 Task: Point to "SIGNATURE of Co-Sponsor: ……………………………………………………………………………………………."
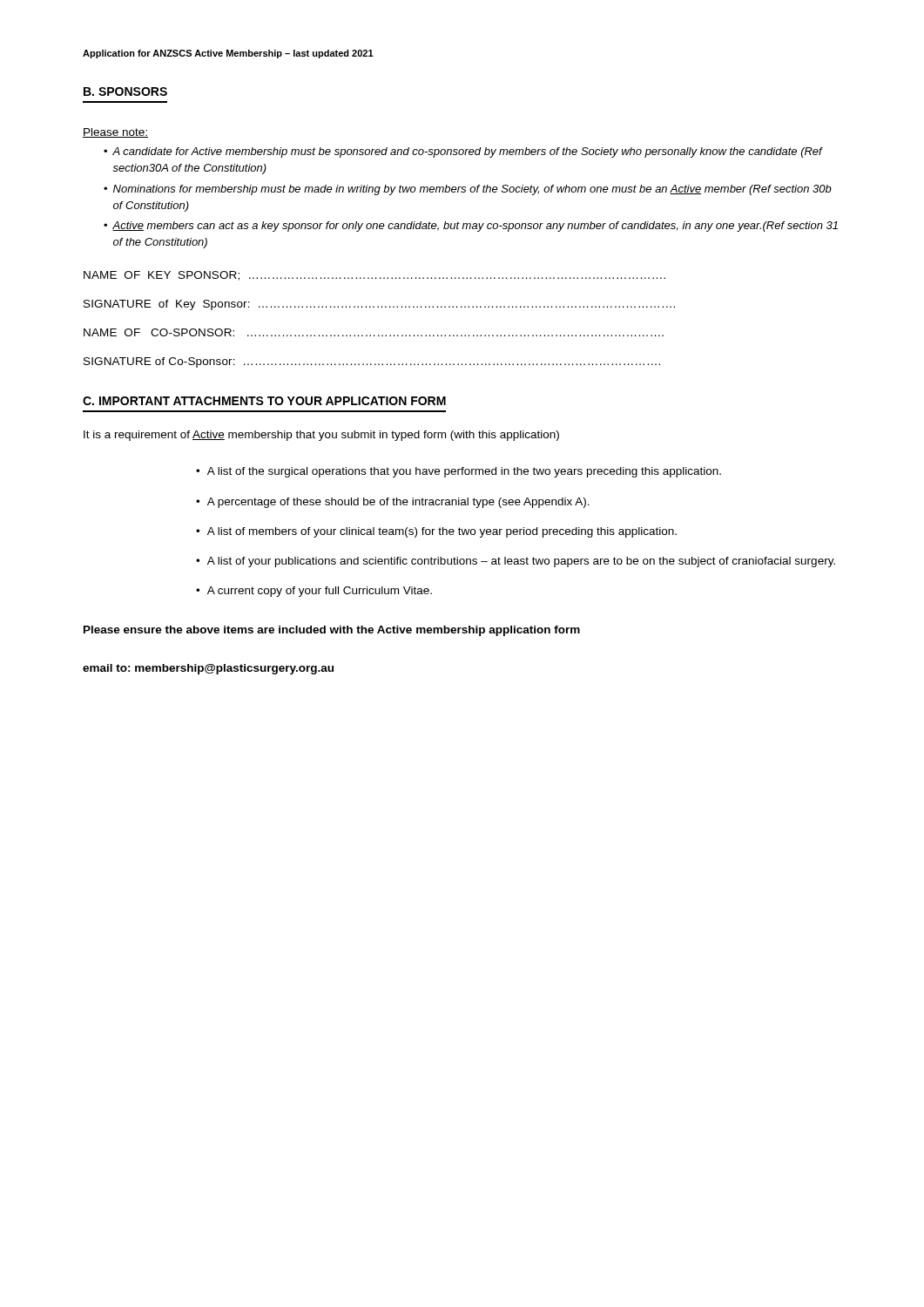(x=372, y=361)
